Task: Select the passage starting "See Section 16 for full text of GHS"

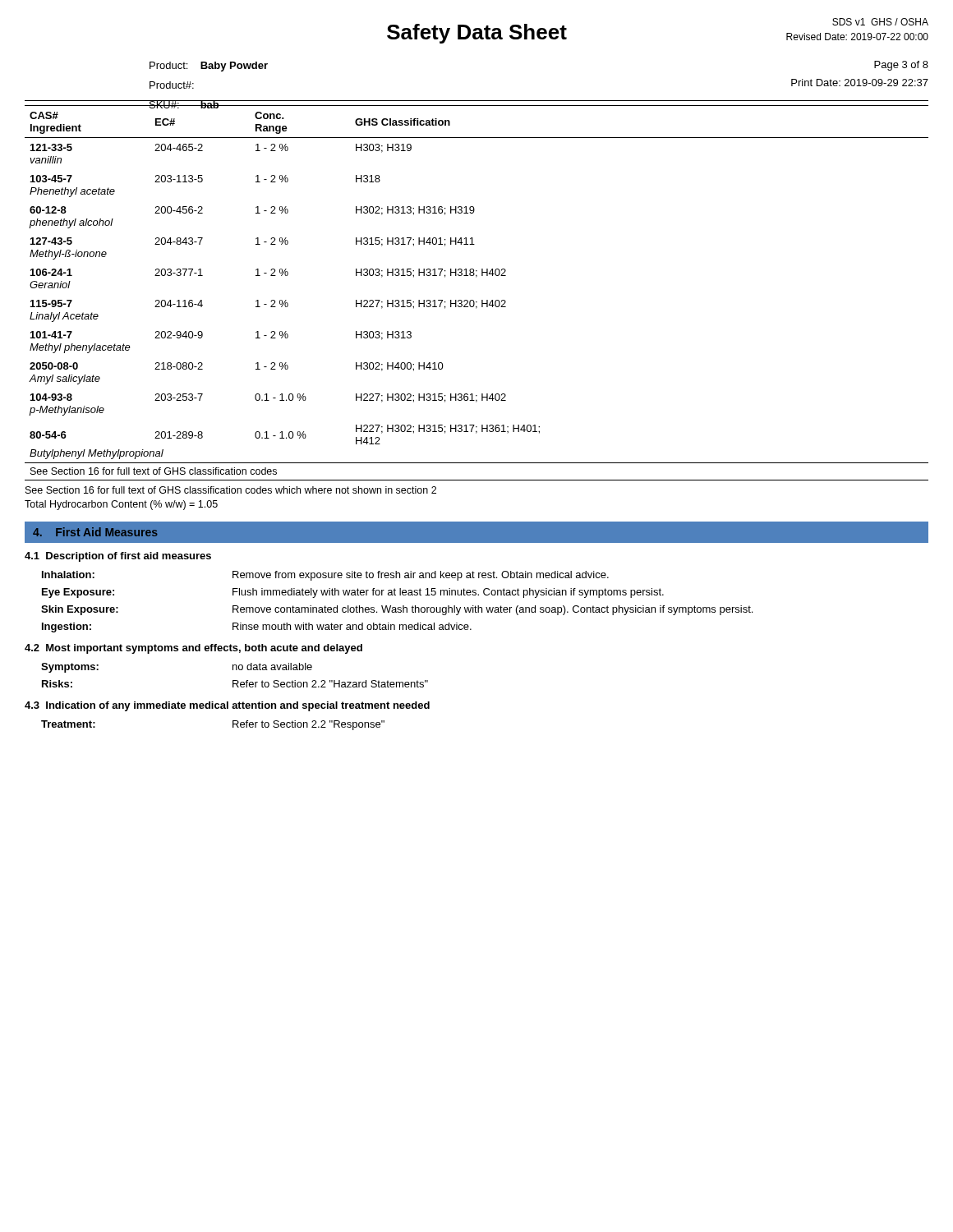Action: pyautogui.click(x=231, y=490)
